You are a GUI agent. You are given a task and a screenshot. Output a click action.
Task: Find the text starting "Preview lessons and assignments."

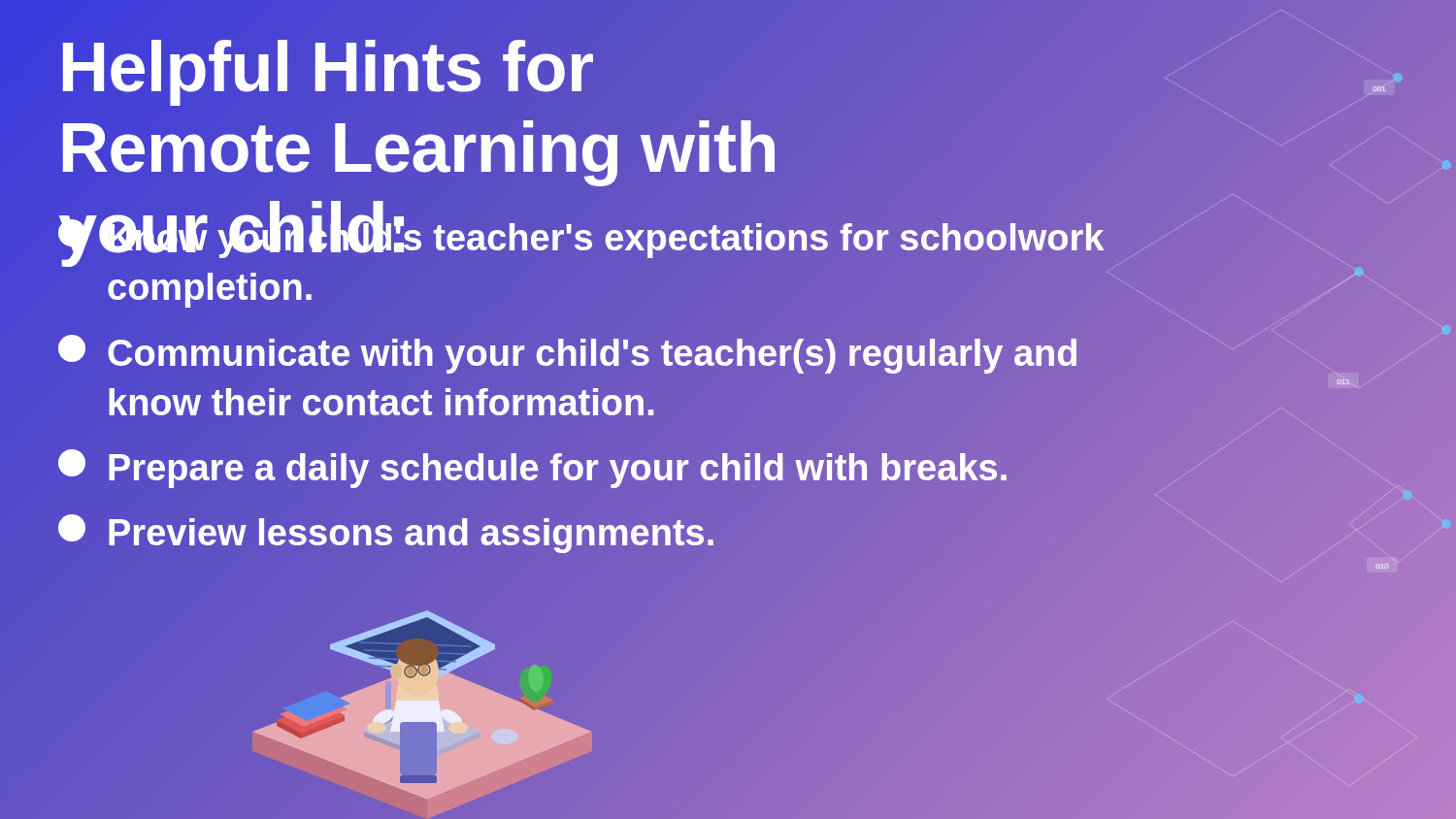coord(387,534)
